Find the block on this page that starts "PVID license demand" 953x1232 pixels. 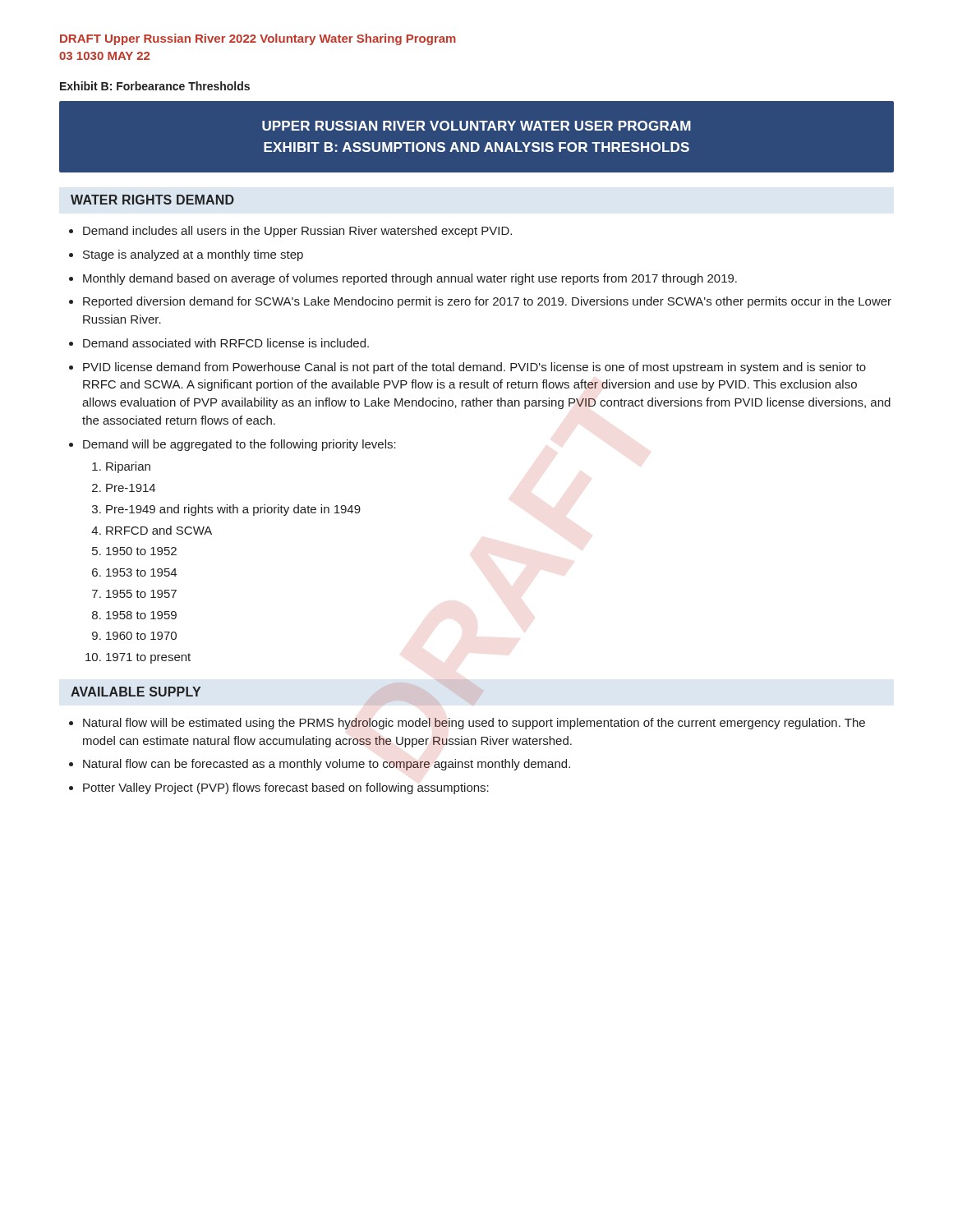pos(487,393)
